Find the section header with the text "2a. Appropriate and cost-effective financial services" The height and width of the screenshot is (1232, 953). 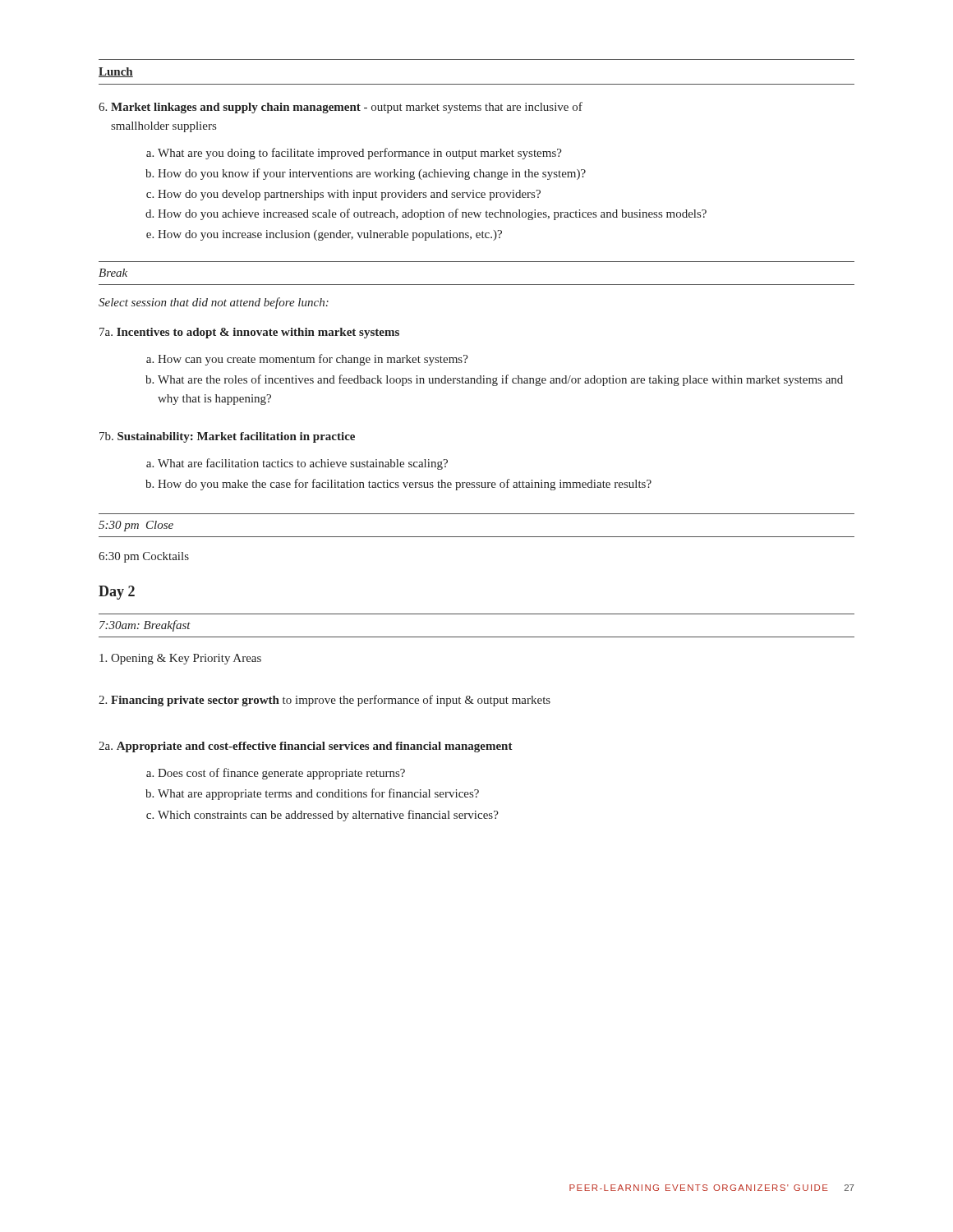click(x=305, y=746)
